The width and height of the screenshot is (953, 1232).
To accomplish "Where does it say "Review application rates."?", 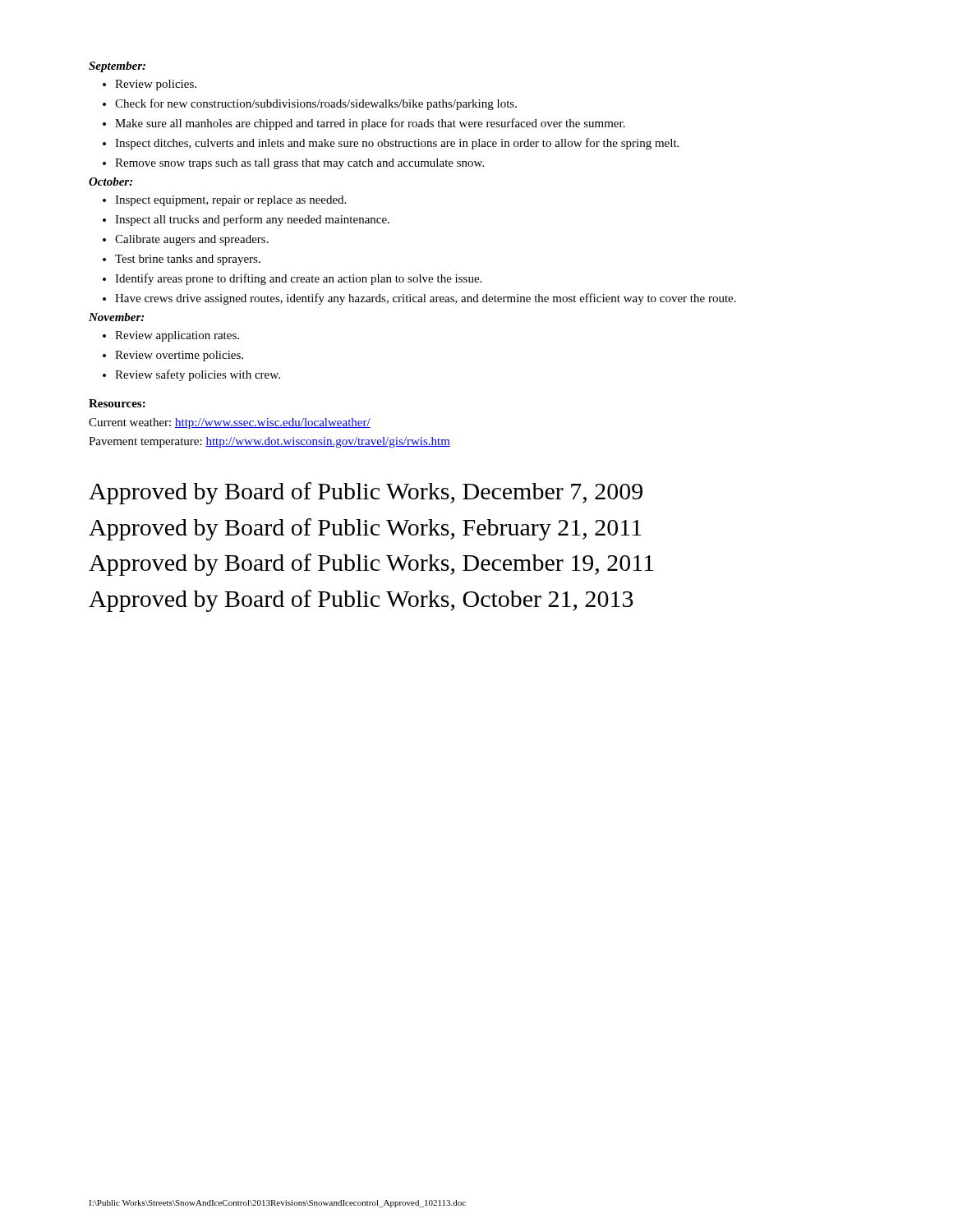I will coord(177,336).
